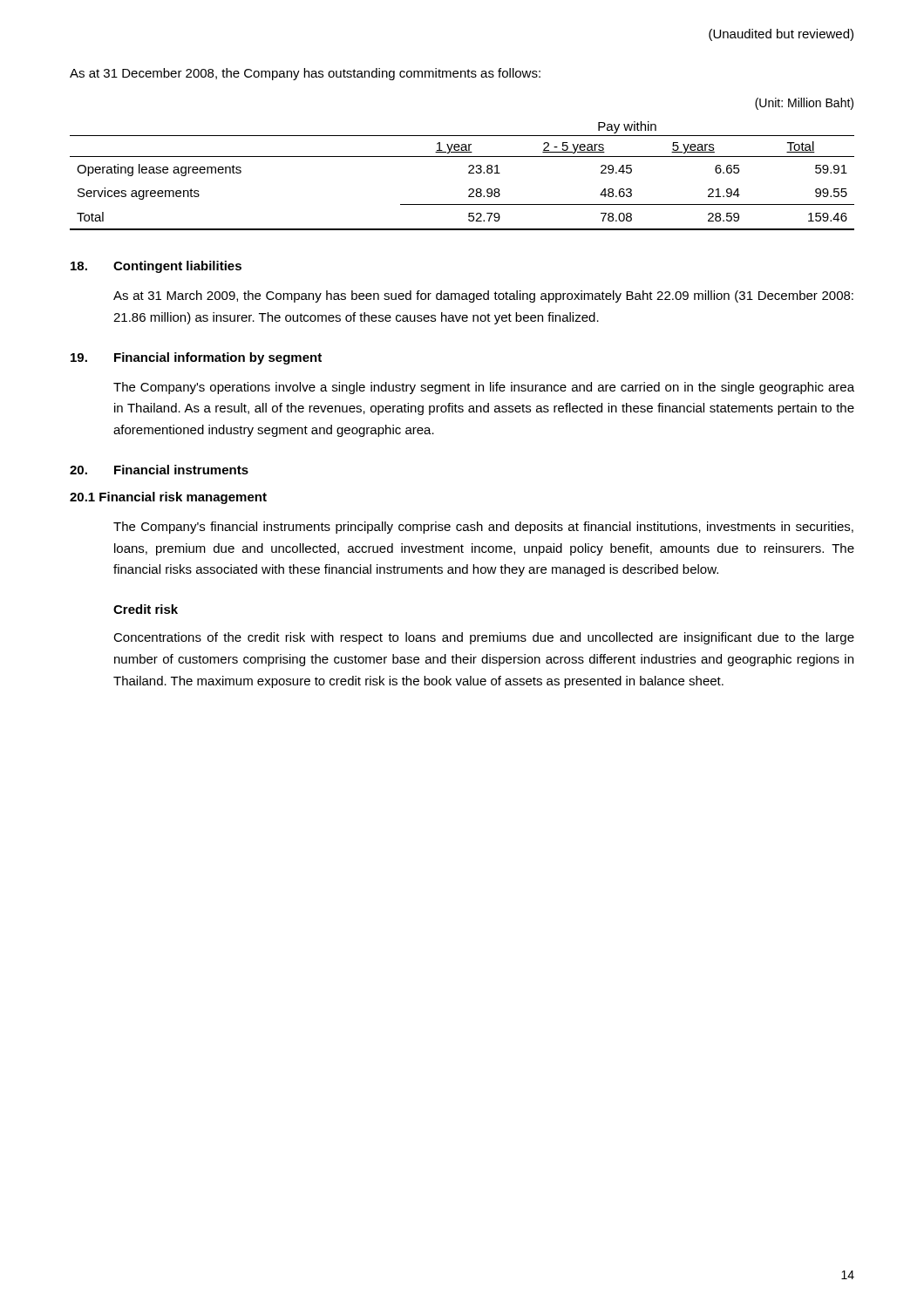Click on the section header containing "Credit risk"

(146, 609)
